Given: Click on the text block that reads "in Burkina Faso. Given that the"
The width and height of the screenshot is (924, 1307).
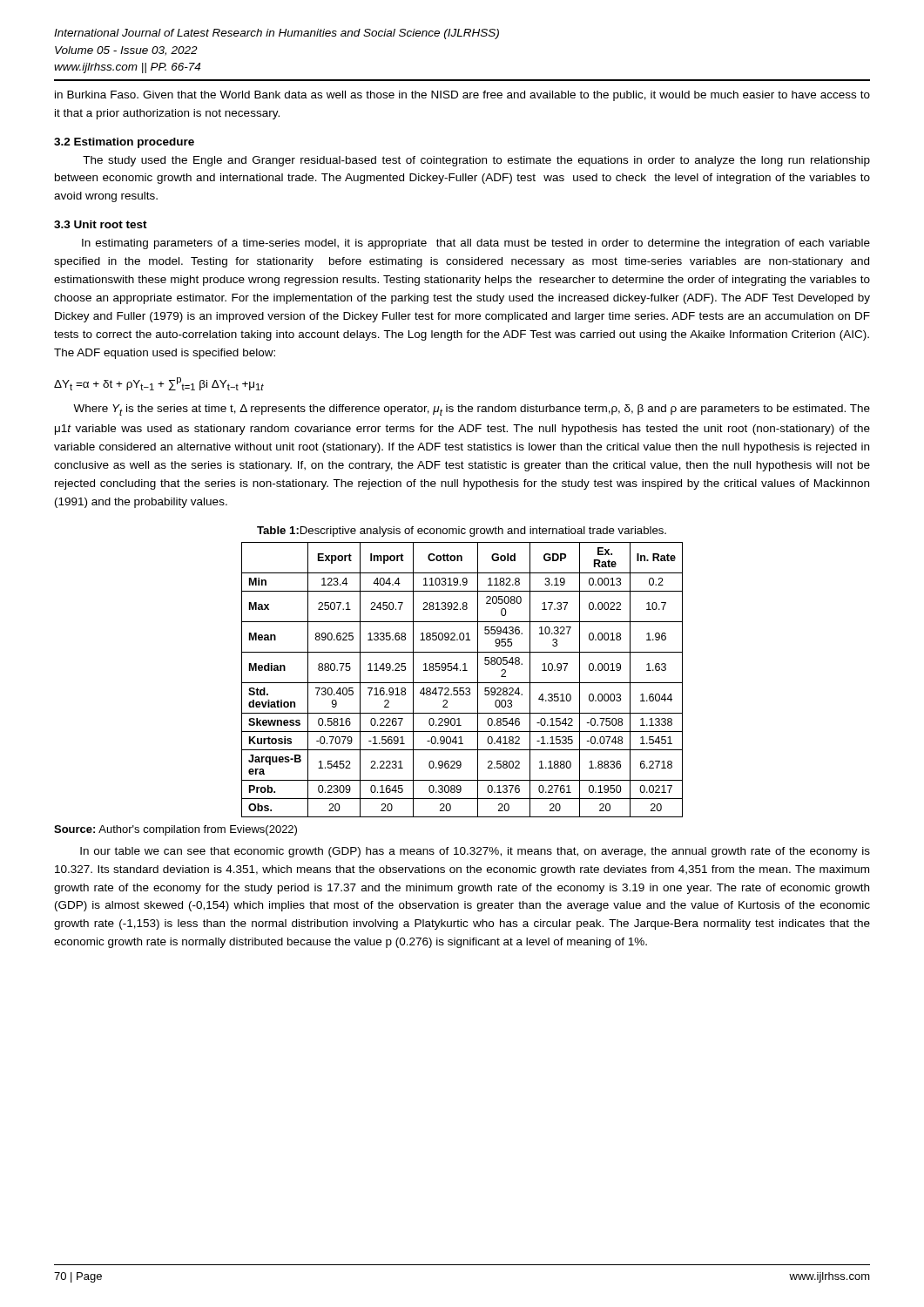Looking at the screenshot, I should (462, 103).
